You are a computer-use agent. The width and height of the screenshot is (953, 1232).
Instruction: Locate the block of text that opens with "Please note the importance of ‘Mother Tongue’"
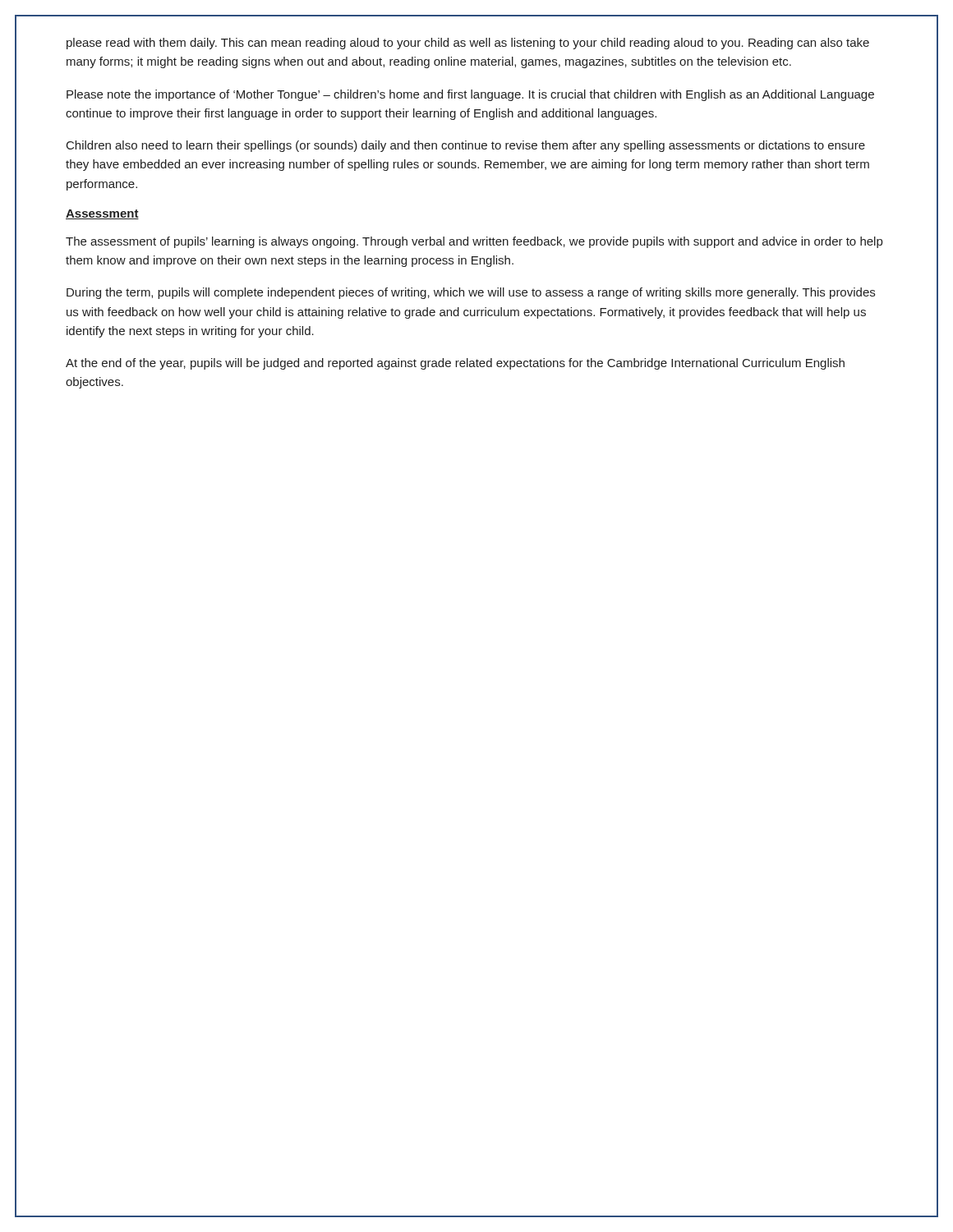(x=470, y=103)
